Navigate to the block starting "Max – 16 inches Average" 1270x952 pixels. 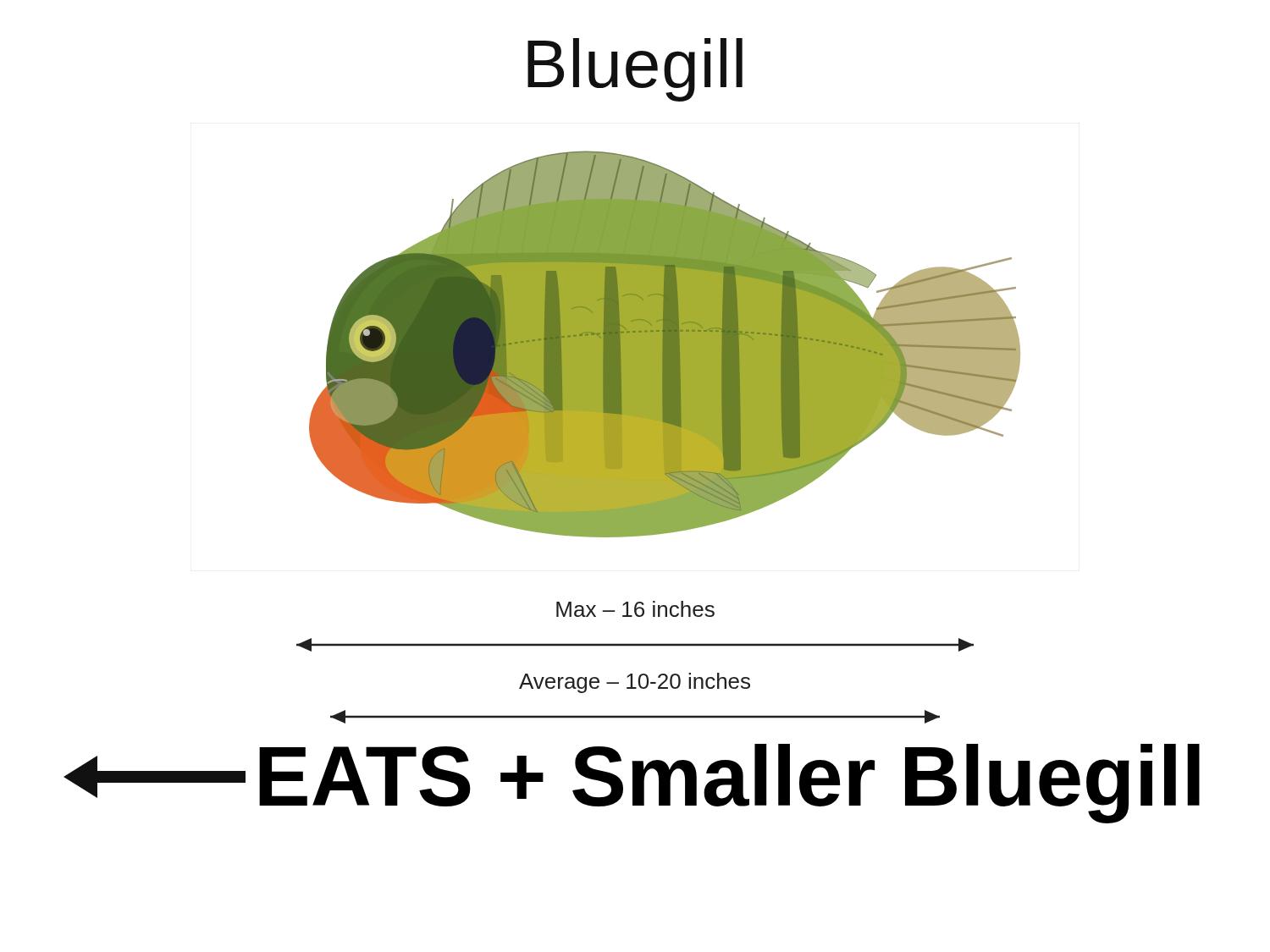coord(635,663)
